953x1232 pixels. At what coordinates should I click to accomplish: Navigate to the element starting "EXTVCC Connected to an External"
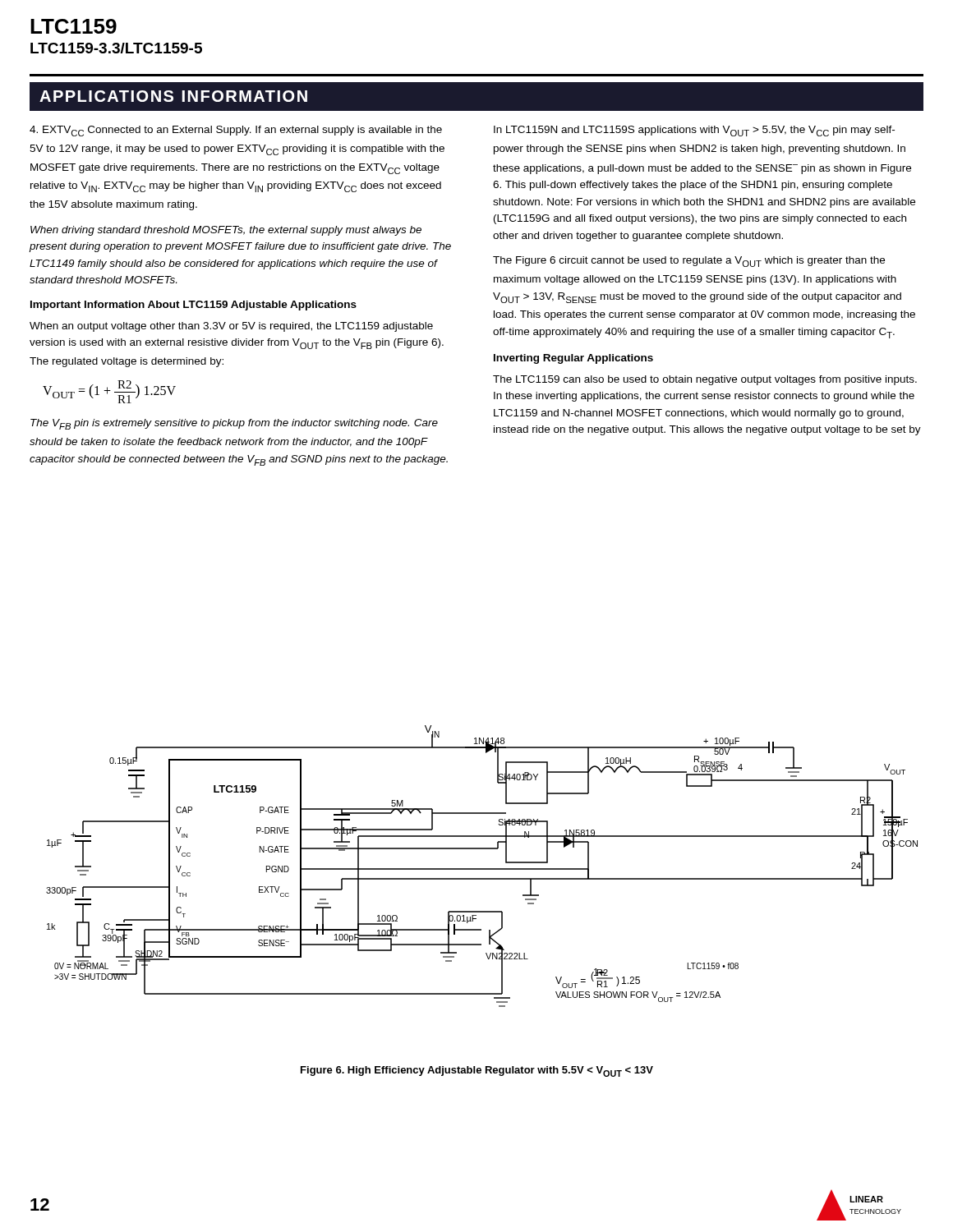pyautogui.click(x=237, y=167)
